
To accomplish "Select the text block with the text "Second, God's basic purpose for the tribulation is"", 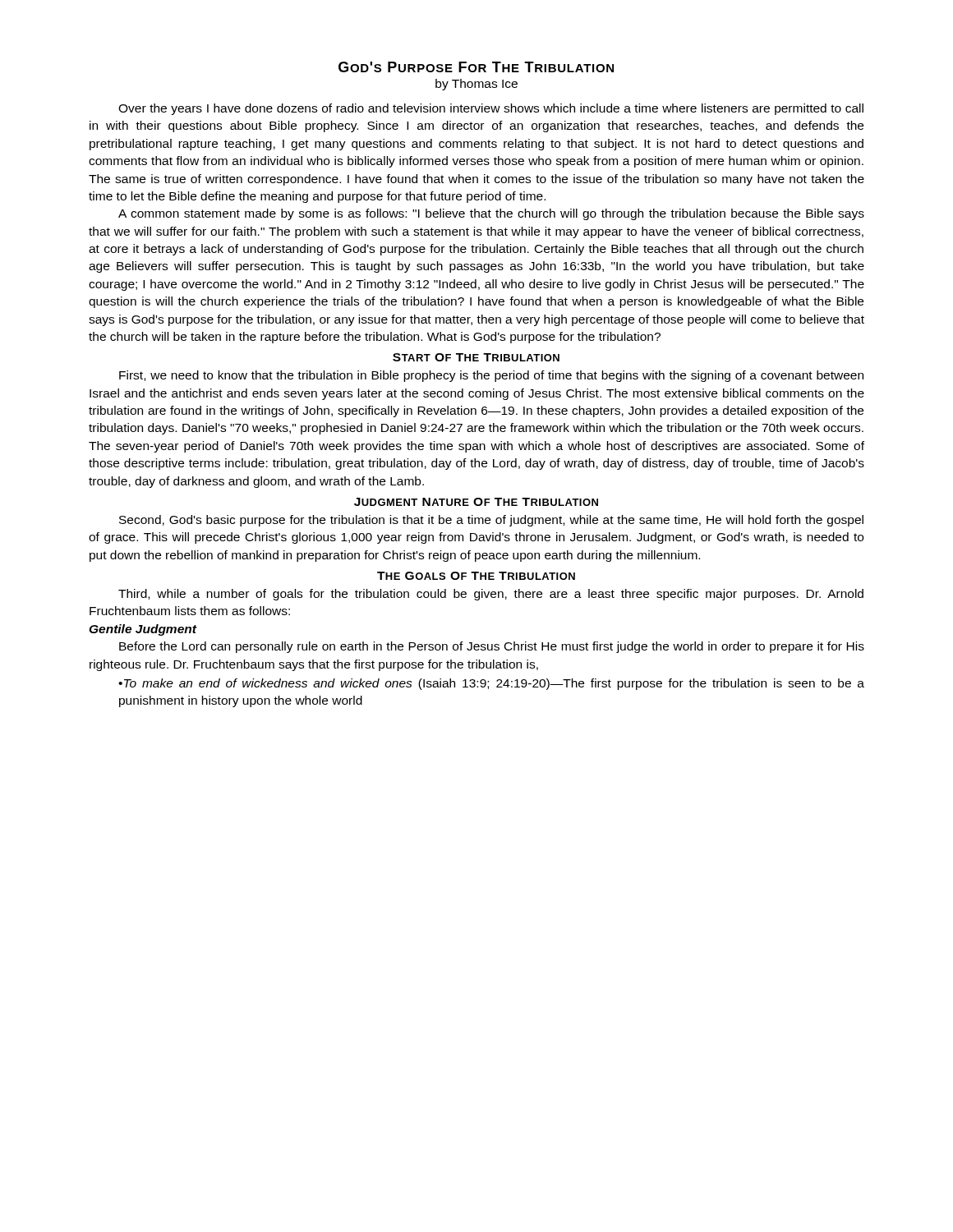I will pyautogui.click(x=476, y=537).
